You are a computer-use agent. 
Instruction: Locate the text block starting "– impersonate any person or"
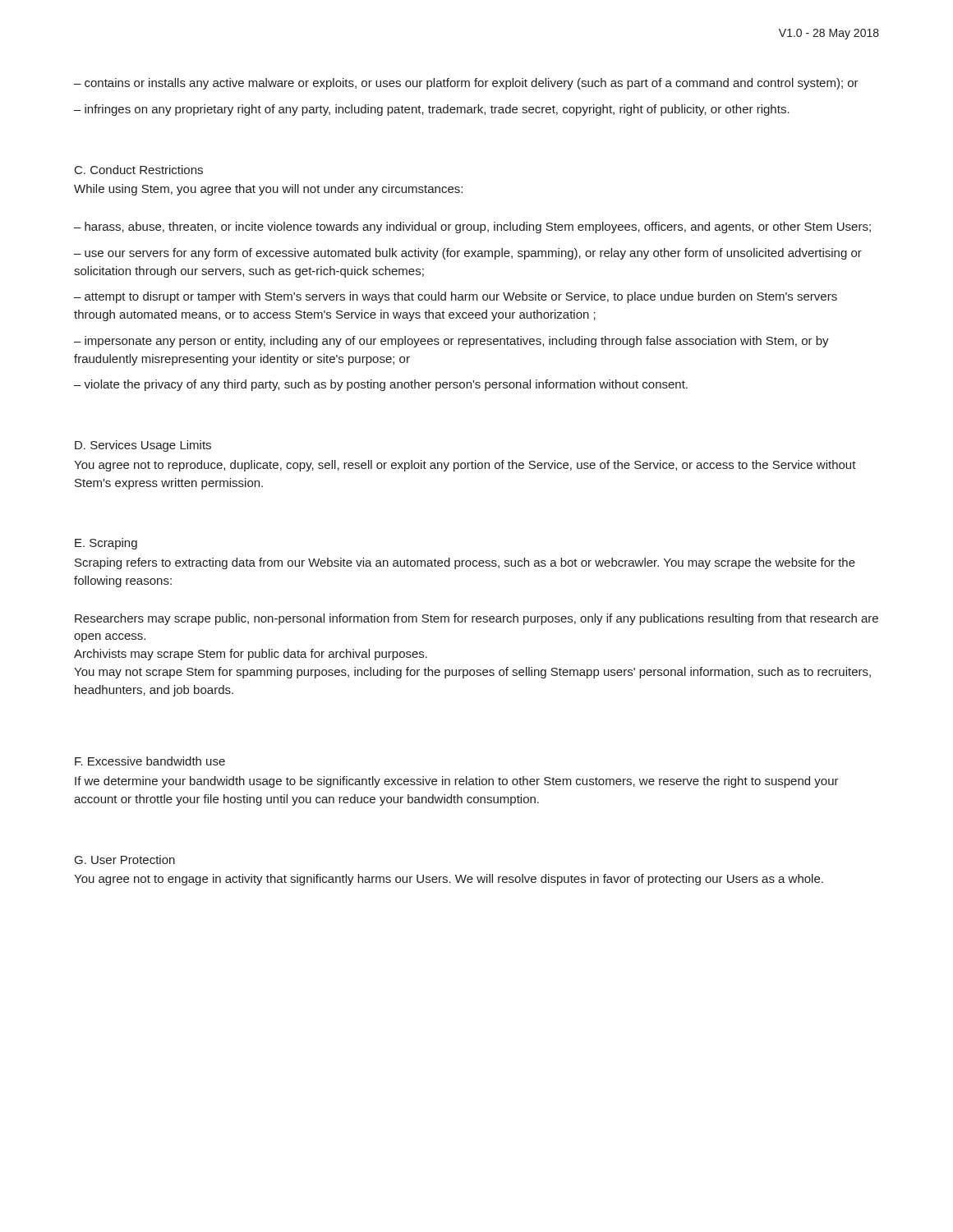click(x=451, y=349)
